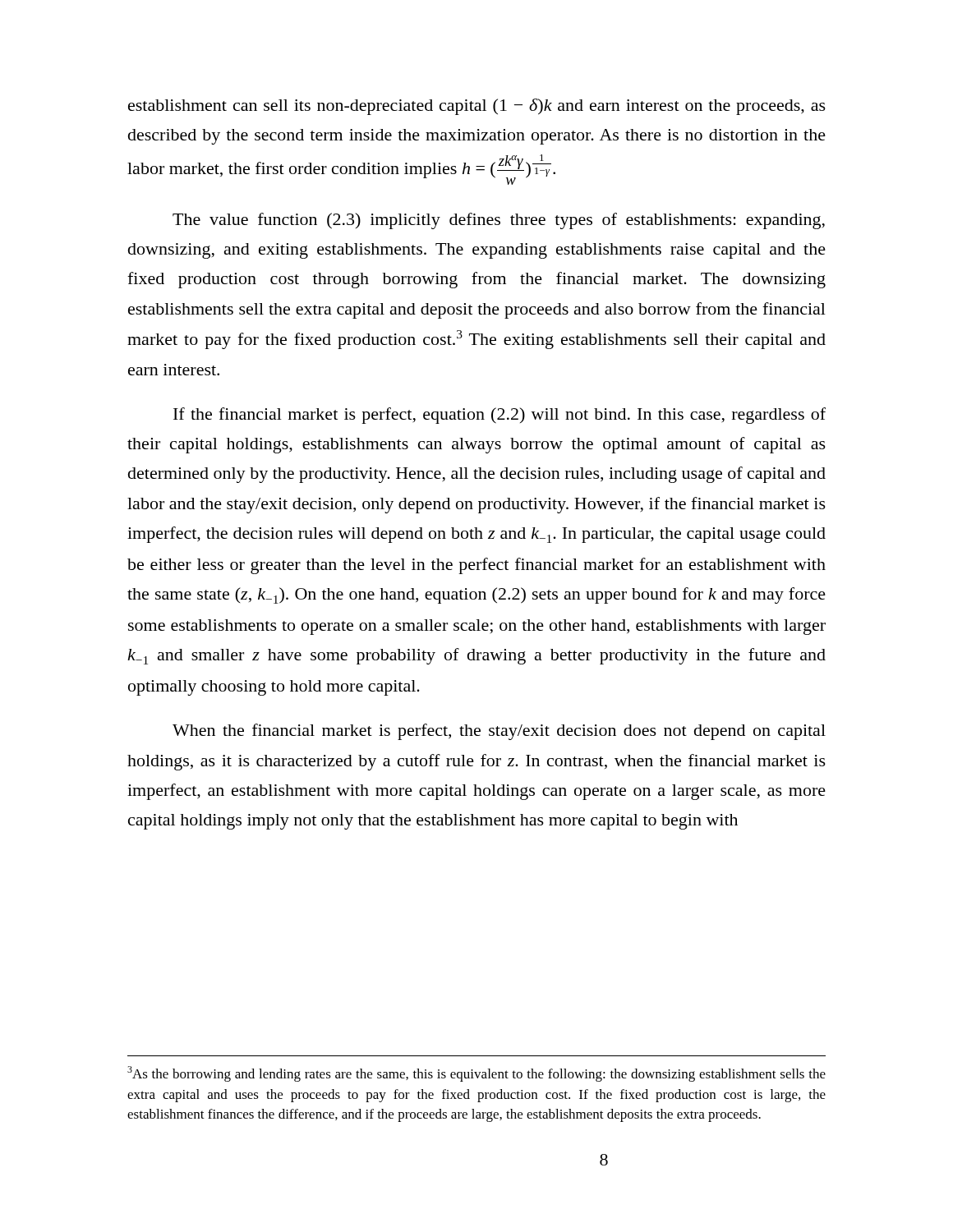Find the text block that says "If the financial market is perfect,"
The height and width of the screenshot is (1232, 953).
pos(476,549)
